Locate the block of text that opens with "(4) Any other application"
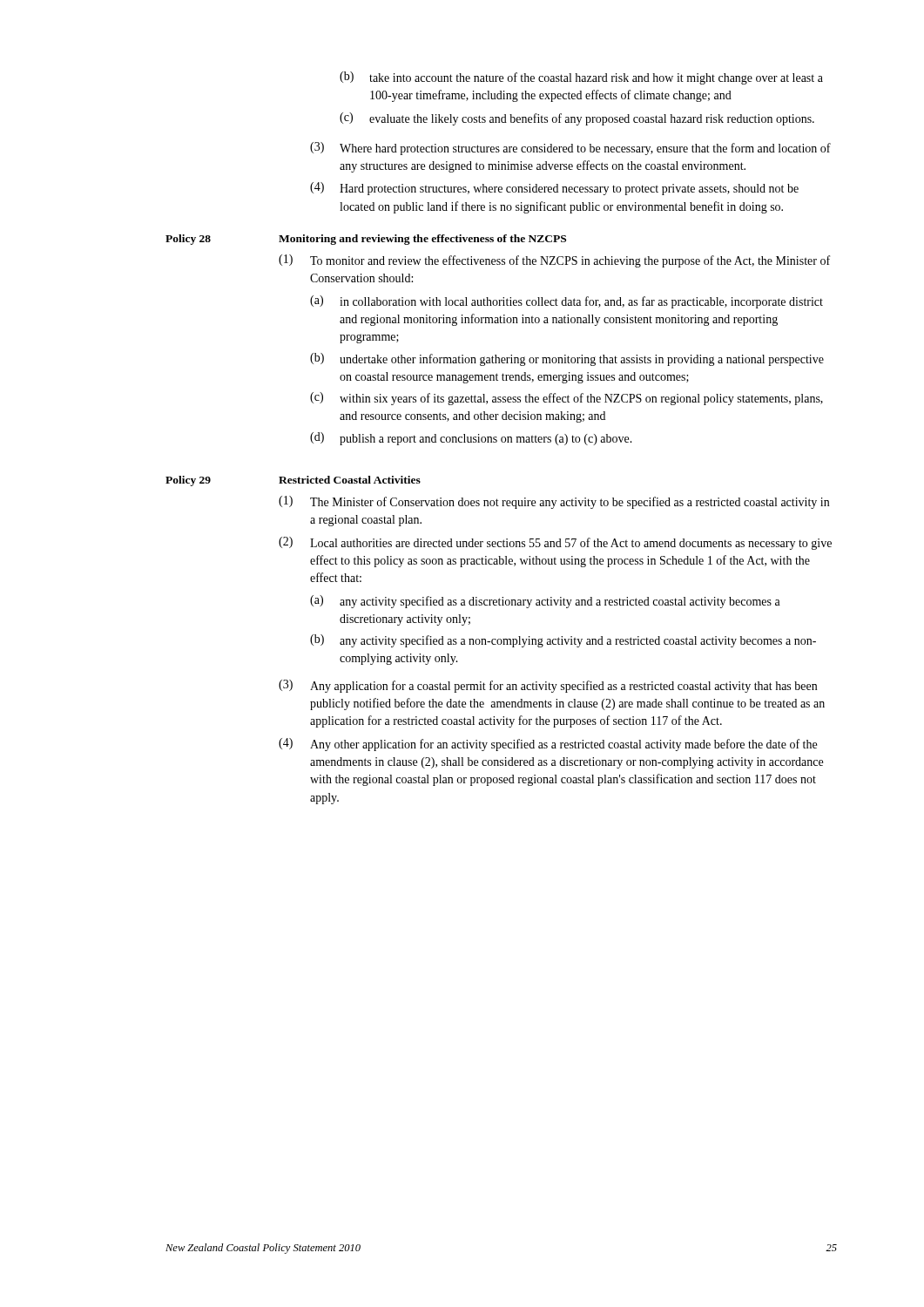This screenshot has height=1307, width=924. [x=558, y=771]
